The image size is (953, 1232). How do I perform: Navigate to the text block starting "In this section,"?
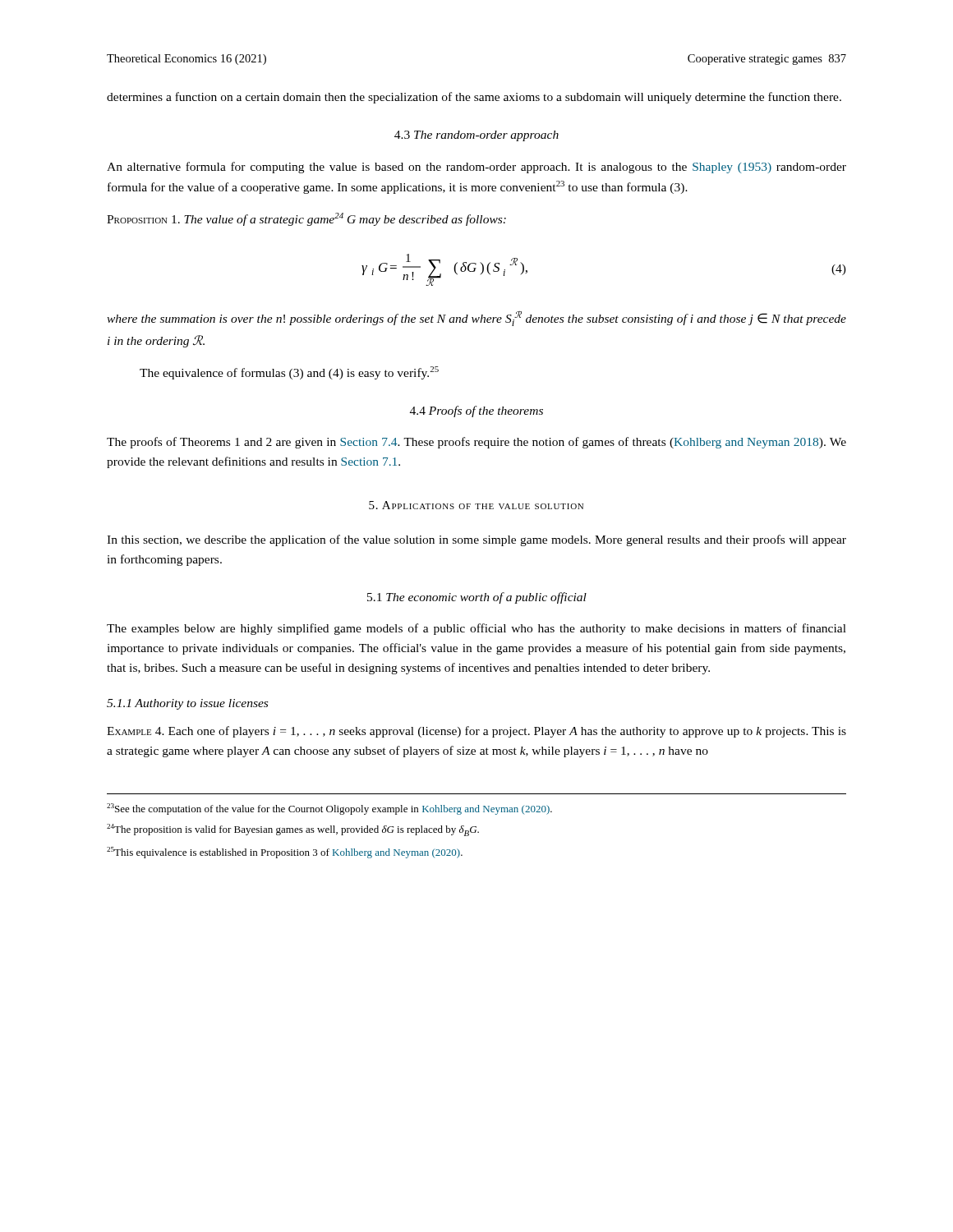(x=476, y=550)
